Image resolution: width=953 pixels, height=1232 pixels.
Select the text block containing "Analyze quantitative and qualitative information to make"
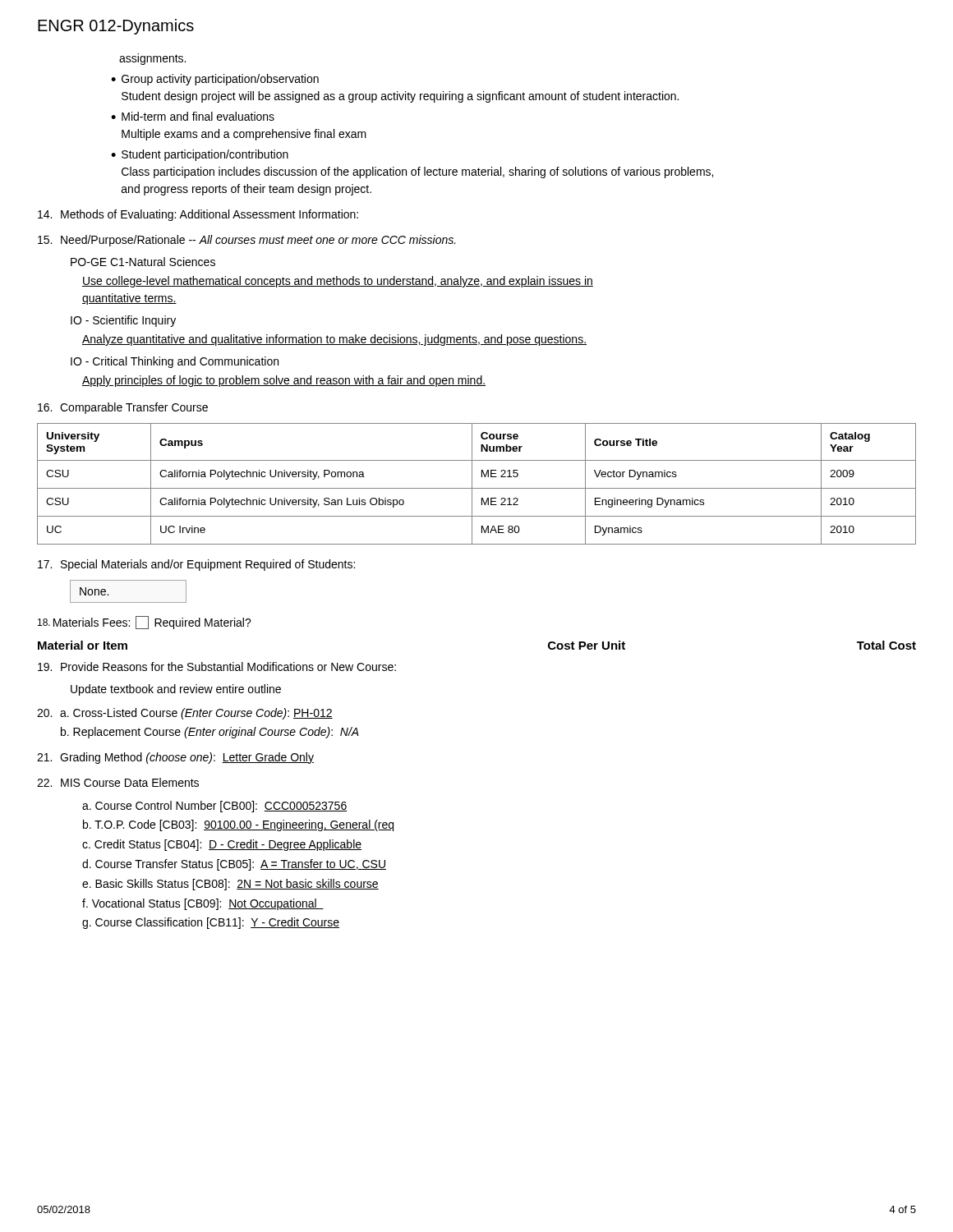coord(334,339)
